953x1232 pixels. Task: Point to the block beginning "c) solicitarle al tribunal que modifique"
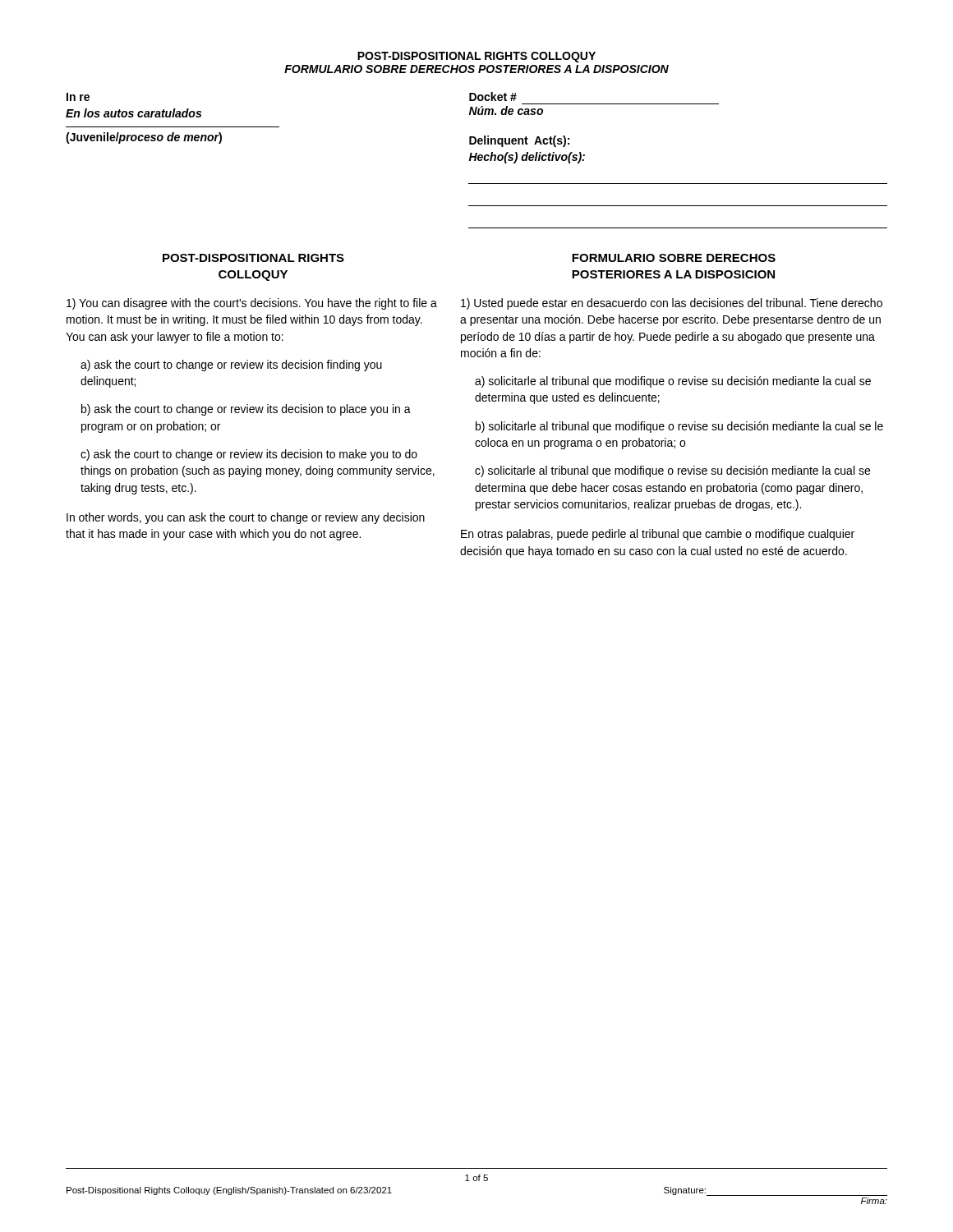point(681,488)
